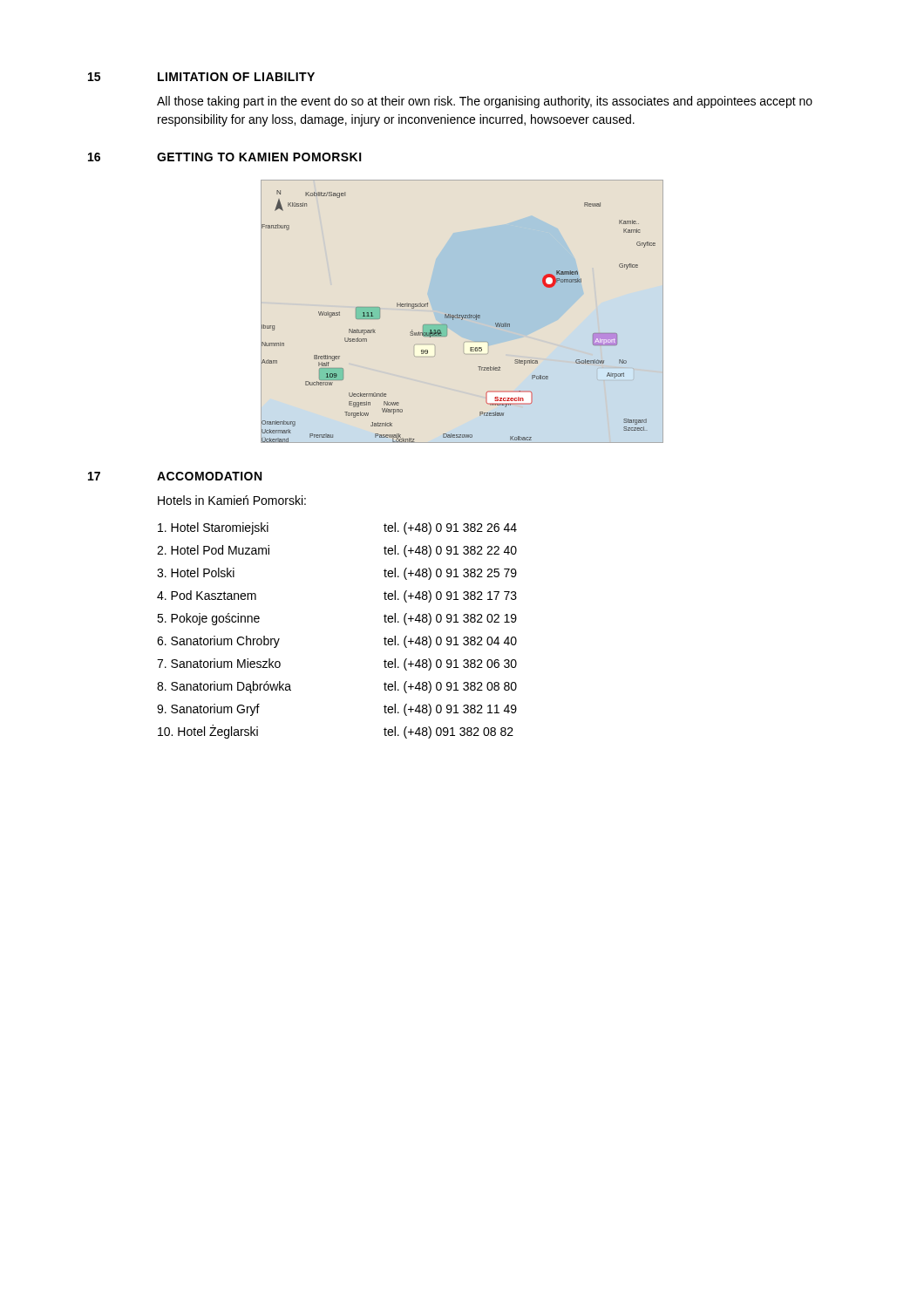Select the region starting "16 GETTING TO KAMIEN POMORSKI"
This screenshot has height=1308, width=924.
coord(225,157)
